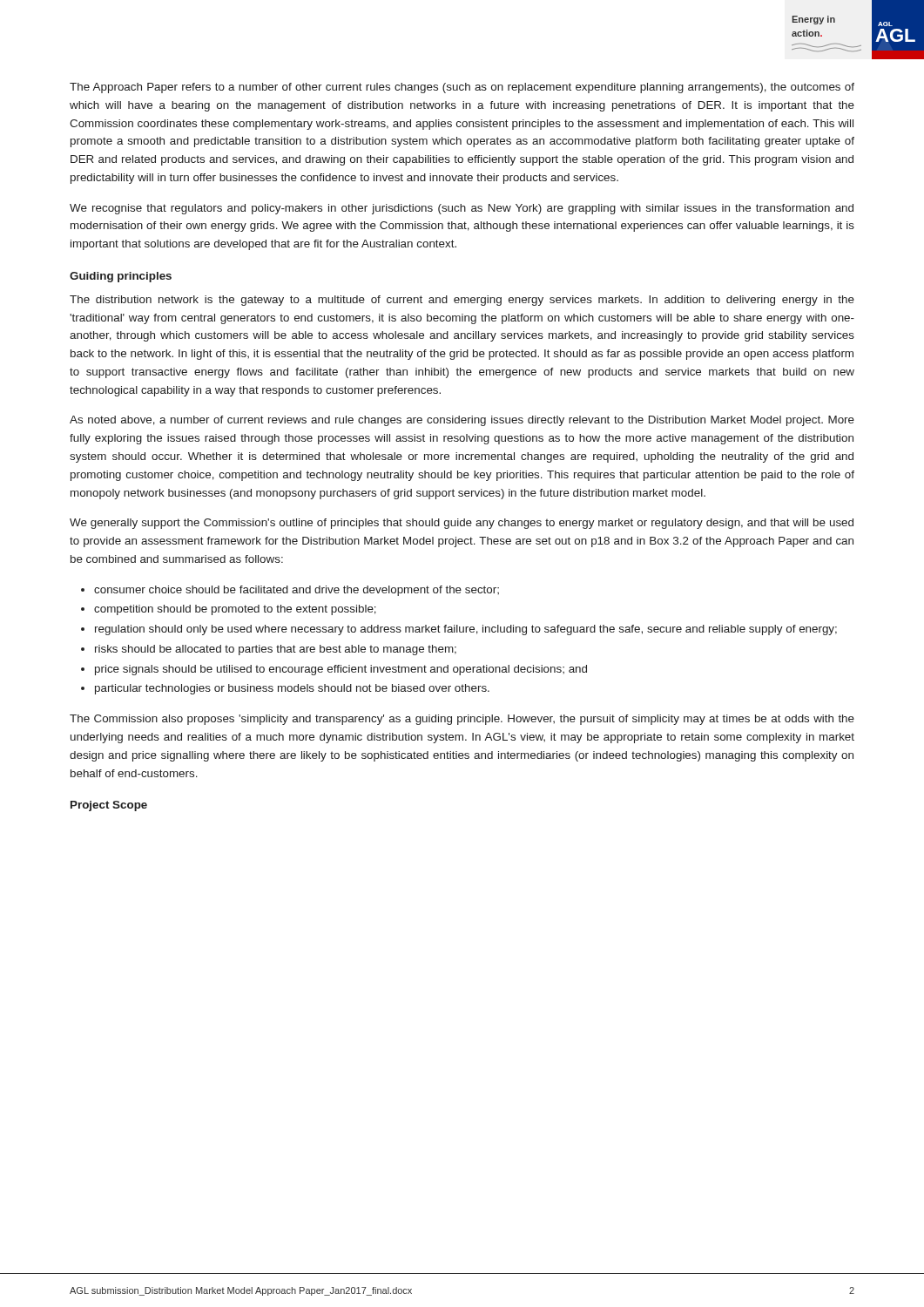
Task: Find the text block that reads "As noted above, a number of current reviews"
Action: click(462, 456)
